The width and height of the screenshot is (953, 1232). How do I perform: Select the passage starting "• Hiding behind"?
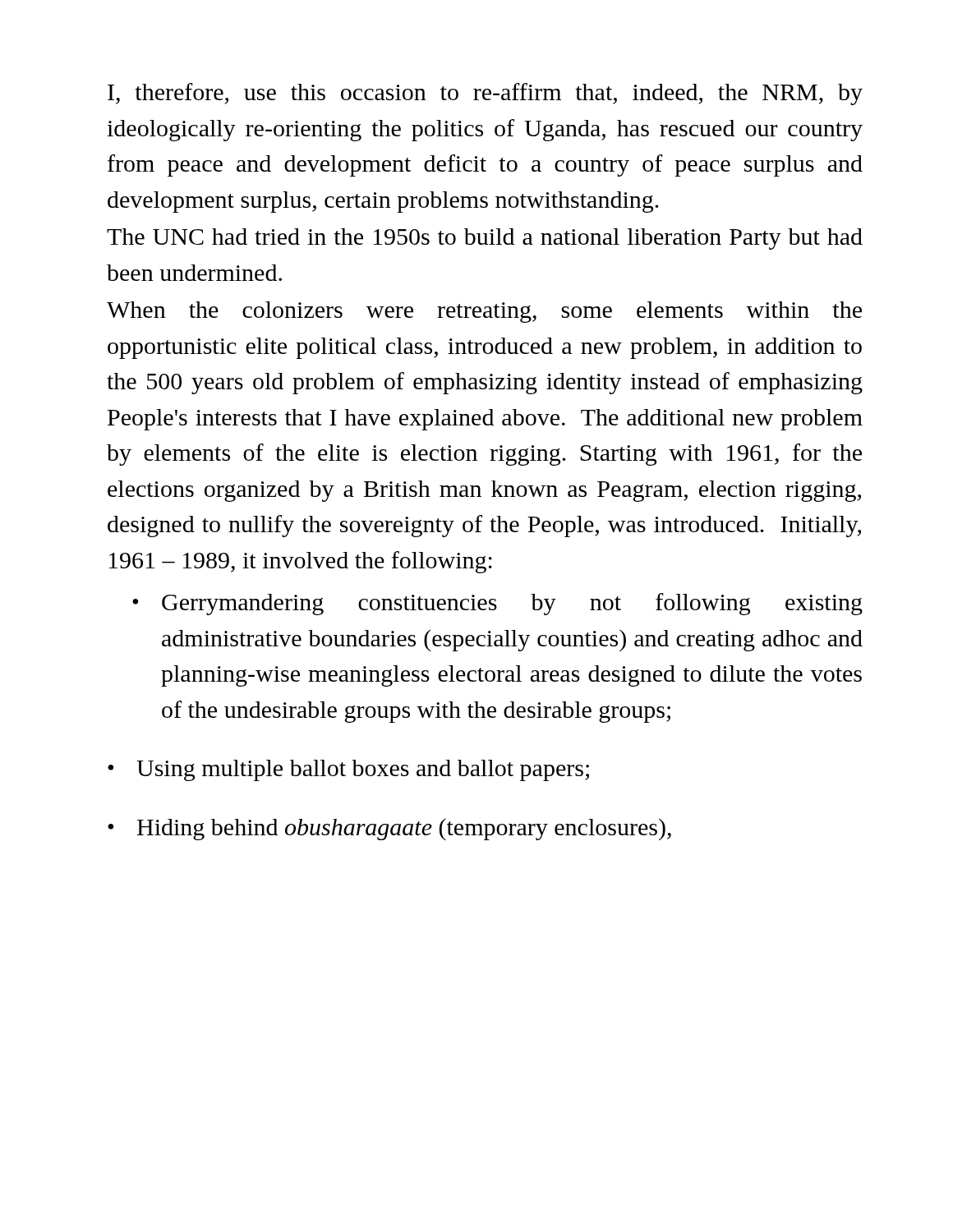pos(485,826)
